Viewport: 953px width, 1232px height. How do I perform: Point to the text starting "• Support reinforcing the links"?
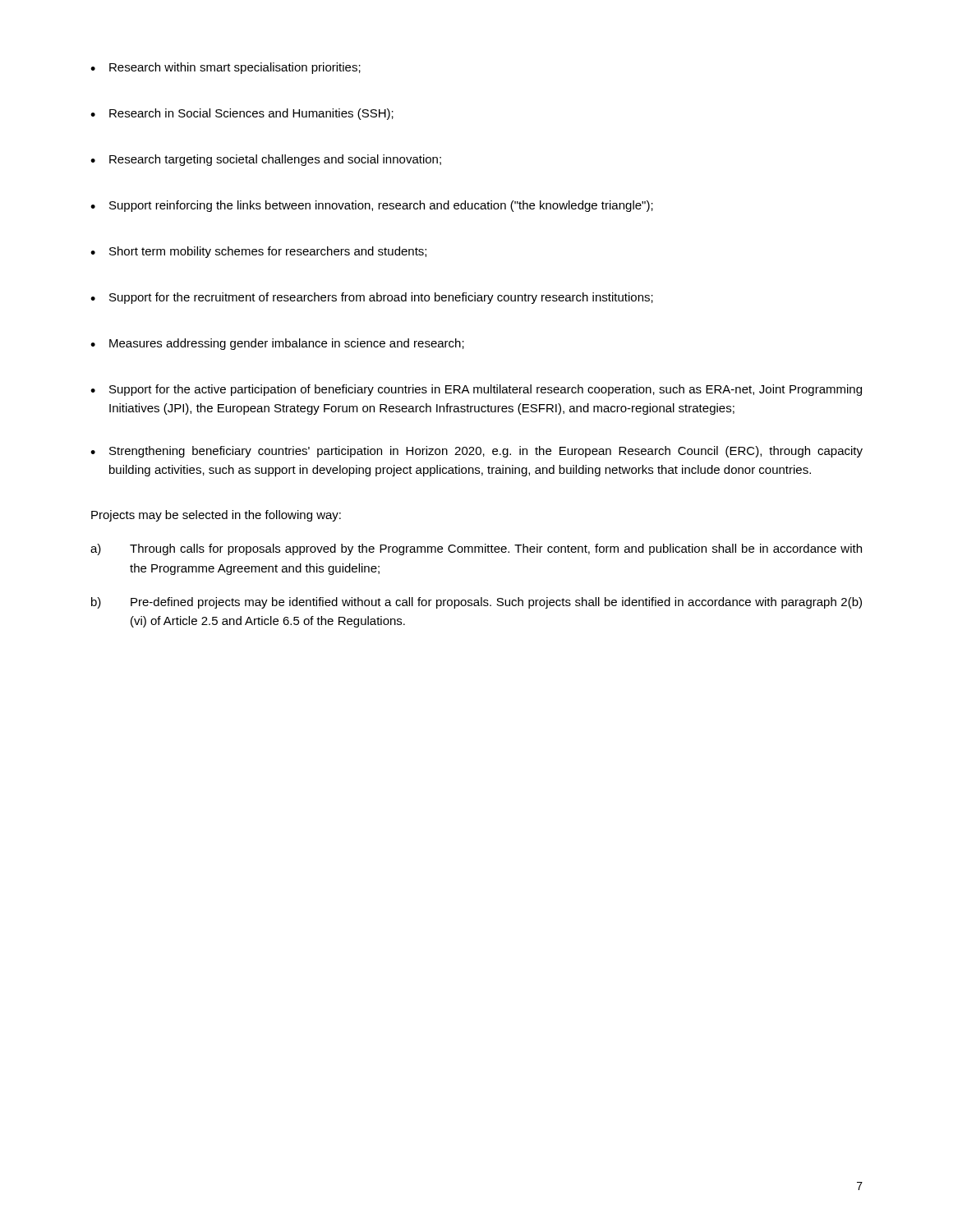(476, 207)
